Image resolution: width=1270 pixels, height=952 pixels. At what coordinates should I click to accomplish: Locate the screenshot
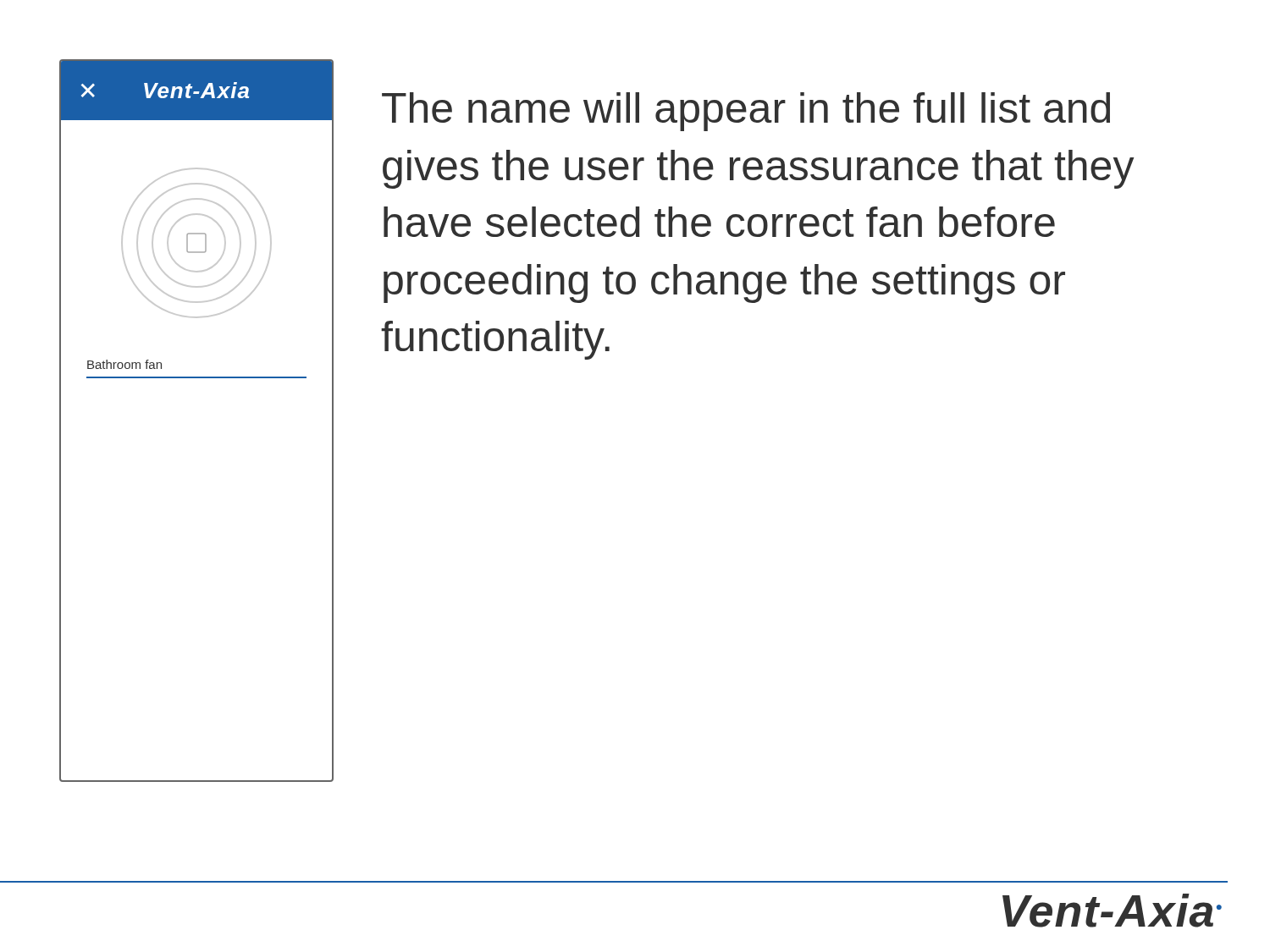point(196,421)
